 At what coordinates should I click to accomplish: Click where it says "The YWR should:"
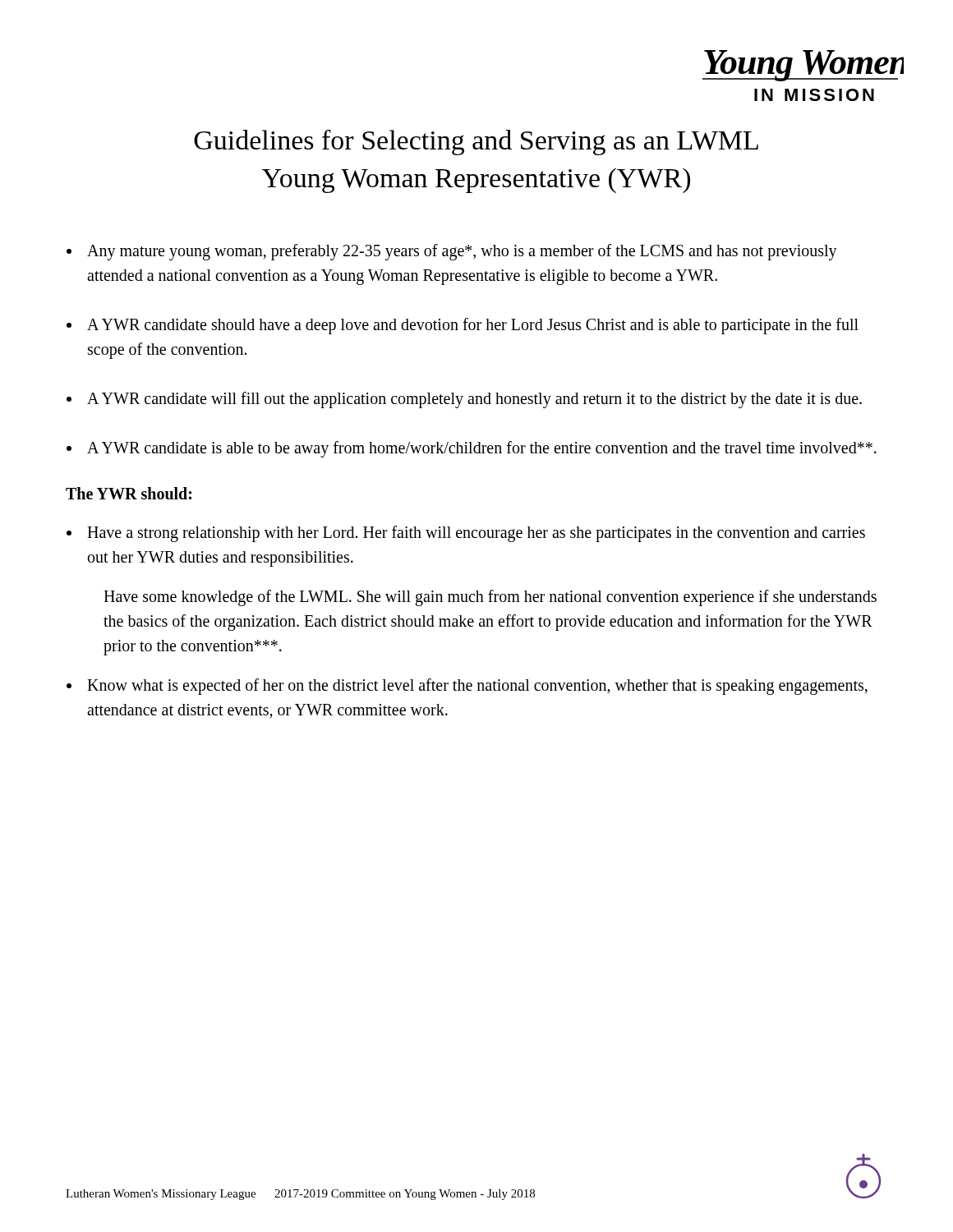(129, 494)
